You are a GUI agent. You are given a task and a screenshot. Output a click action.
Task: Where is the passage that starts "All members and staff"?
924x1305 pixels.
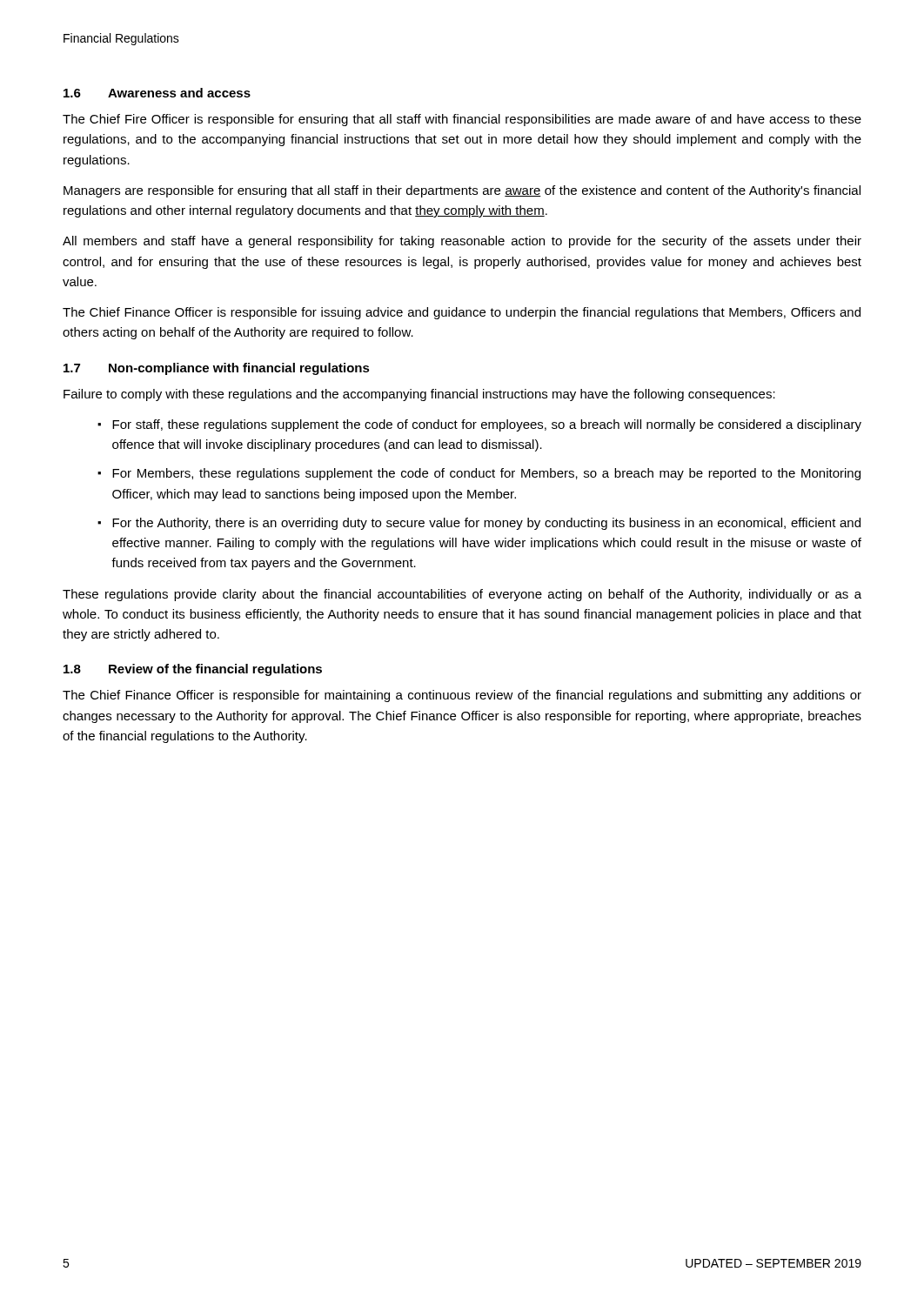pyautogui.click(x=462, y=261)
